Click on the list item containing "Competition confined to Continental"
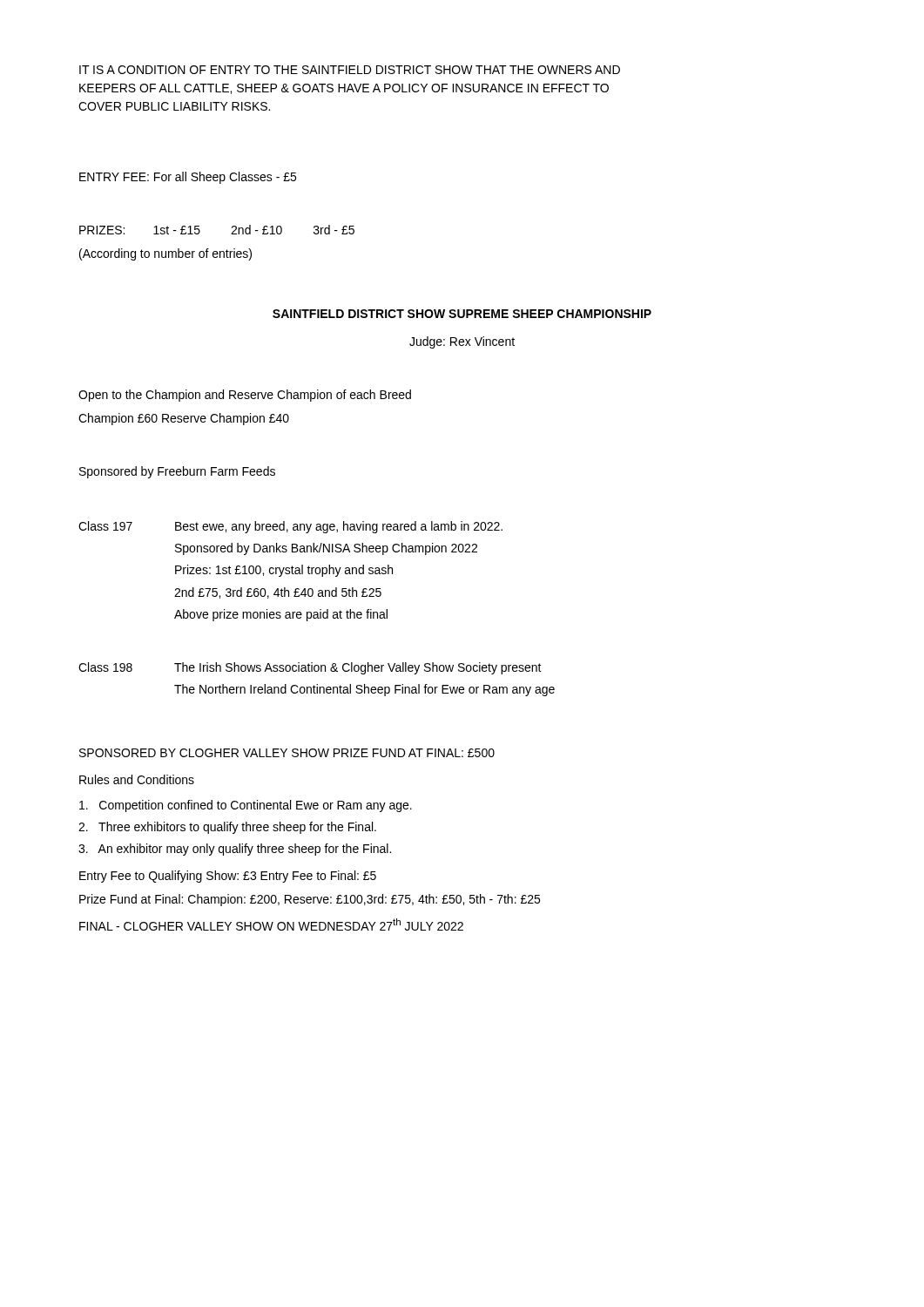The image size is (924, 1307). tap(246, 806)
